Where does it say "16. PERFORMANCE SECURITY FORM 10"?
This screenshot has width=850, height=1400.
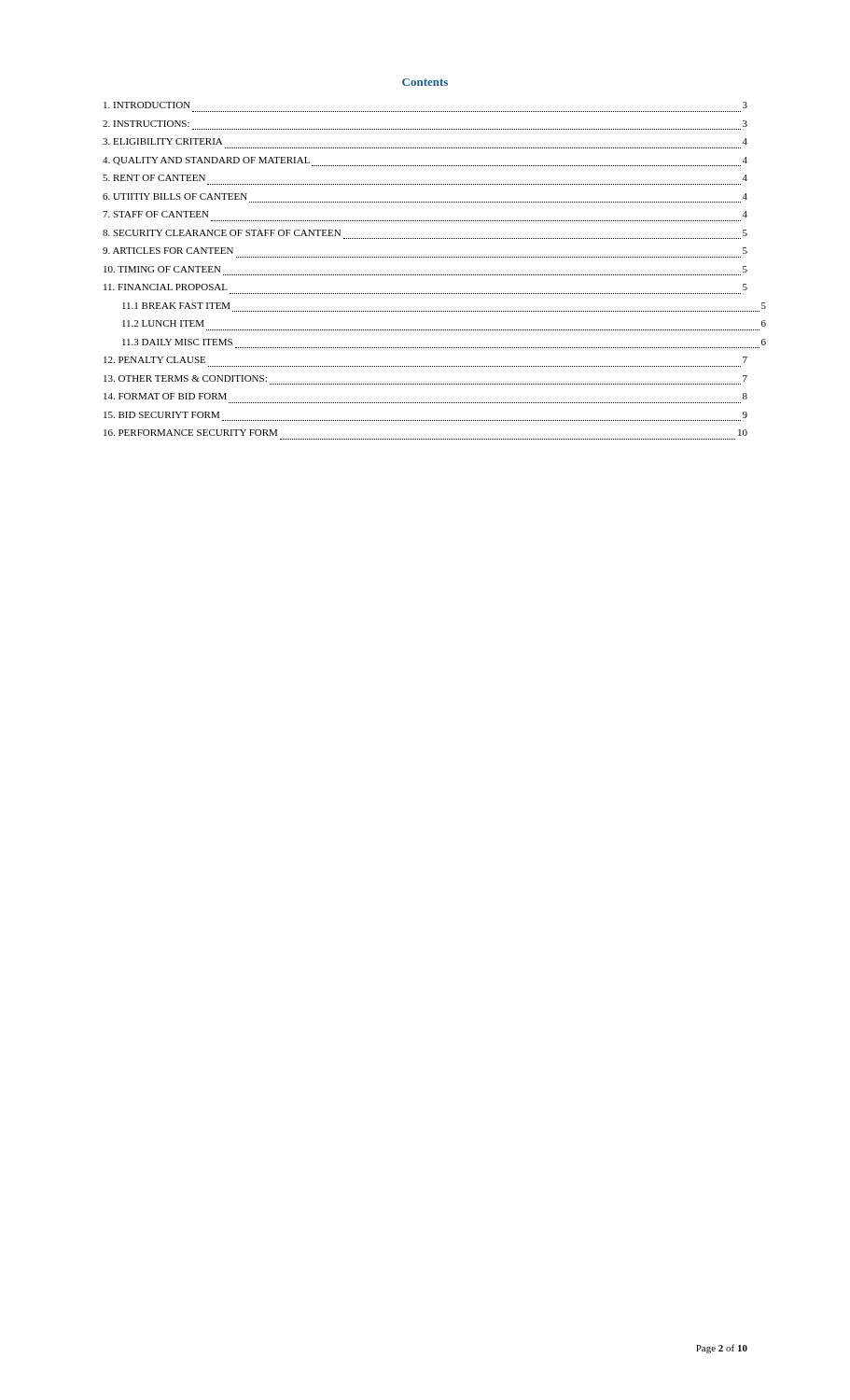tap(425, 432)
